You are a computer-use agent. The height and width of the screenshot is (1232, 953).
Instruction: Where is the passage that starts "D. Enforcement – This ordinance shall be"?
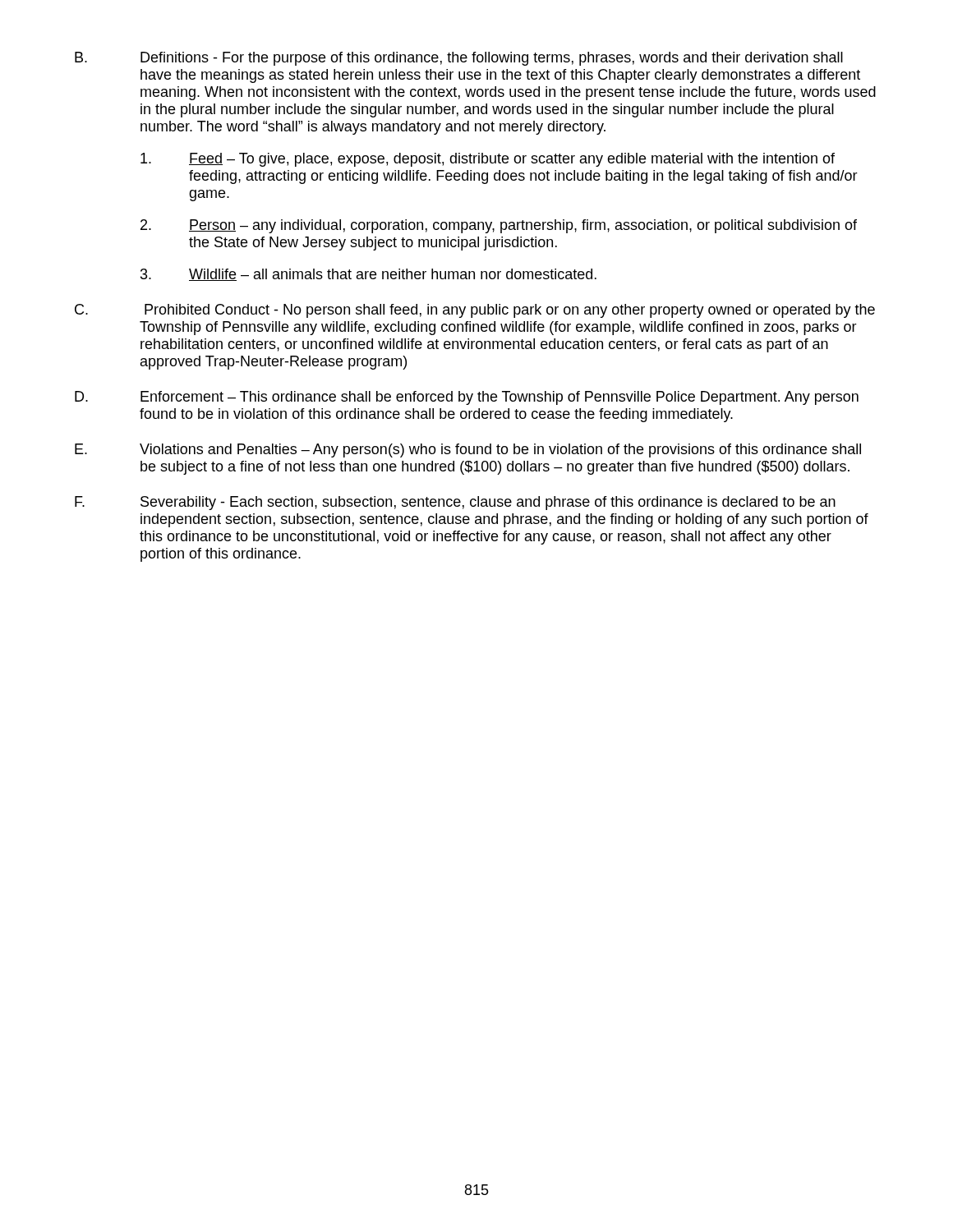[476, 406]
